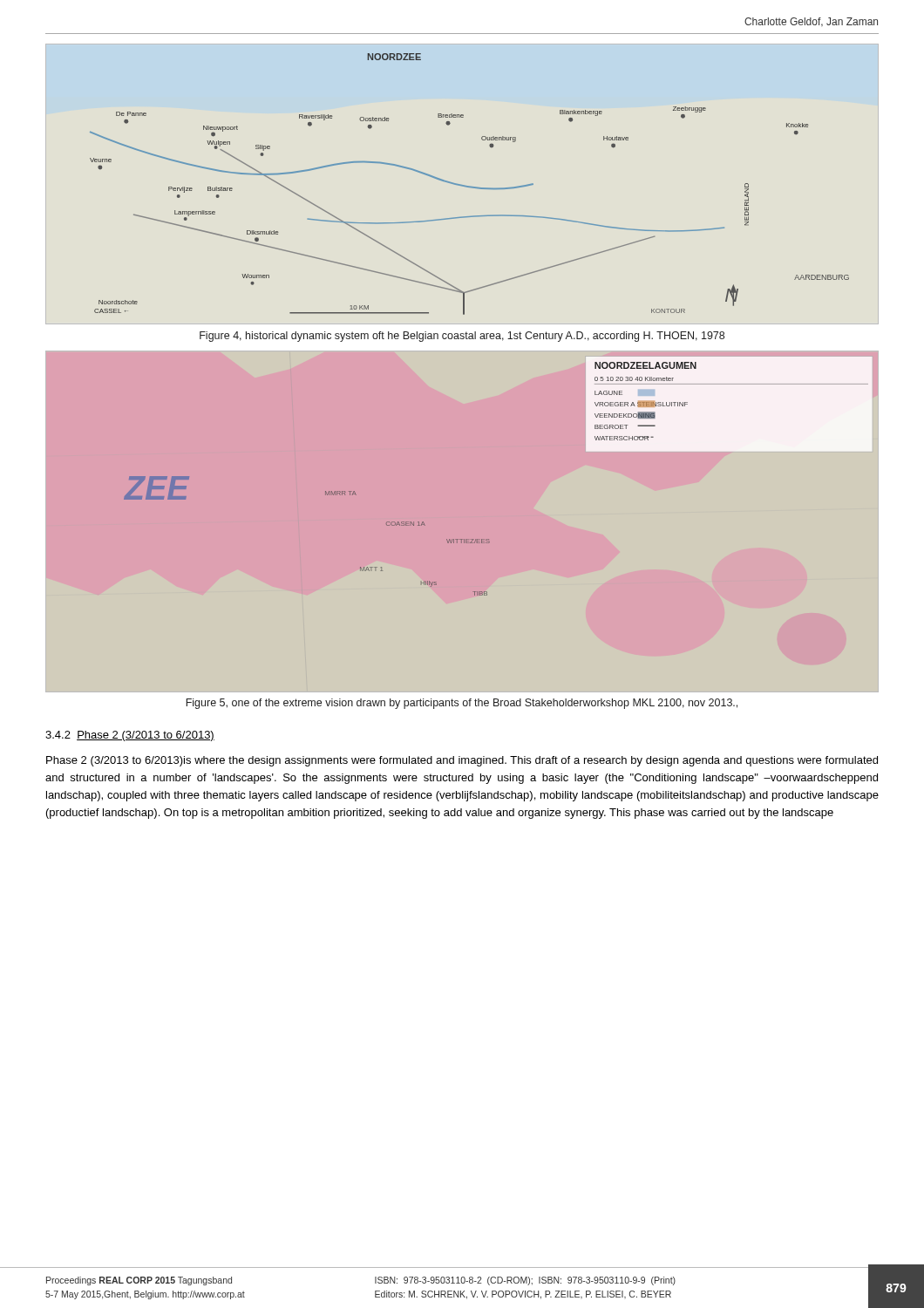
Task: Locate the caption containing "Figure 5, one"
Action: point(462,703)
